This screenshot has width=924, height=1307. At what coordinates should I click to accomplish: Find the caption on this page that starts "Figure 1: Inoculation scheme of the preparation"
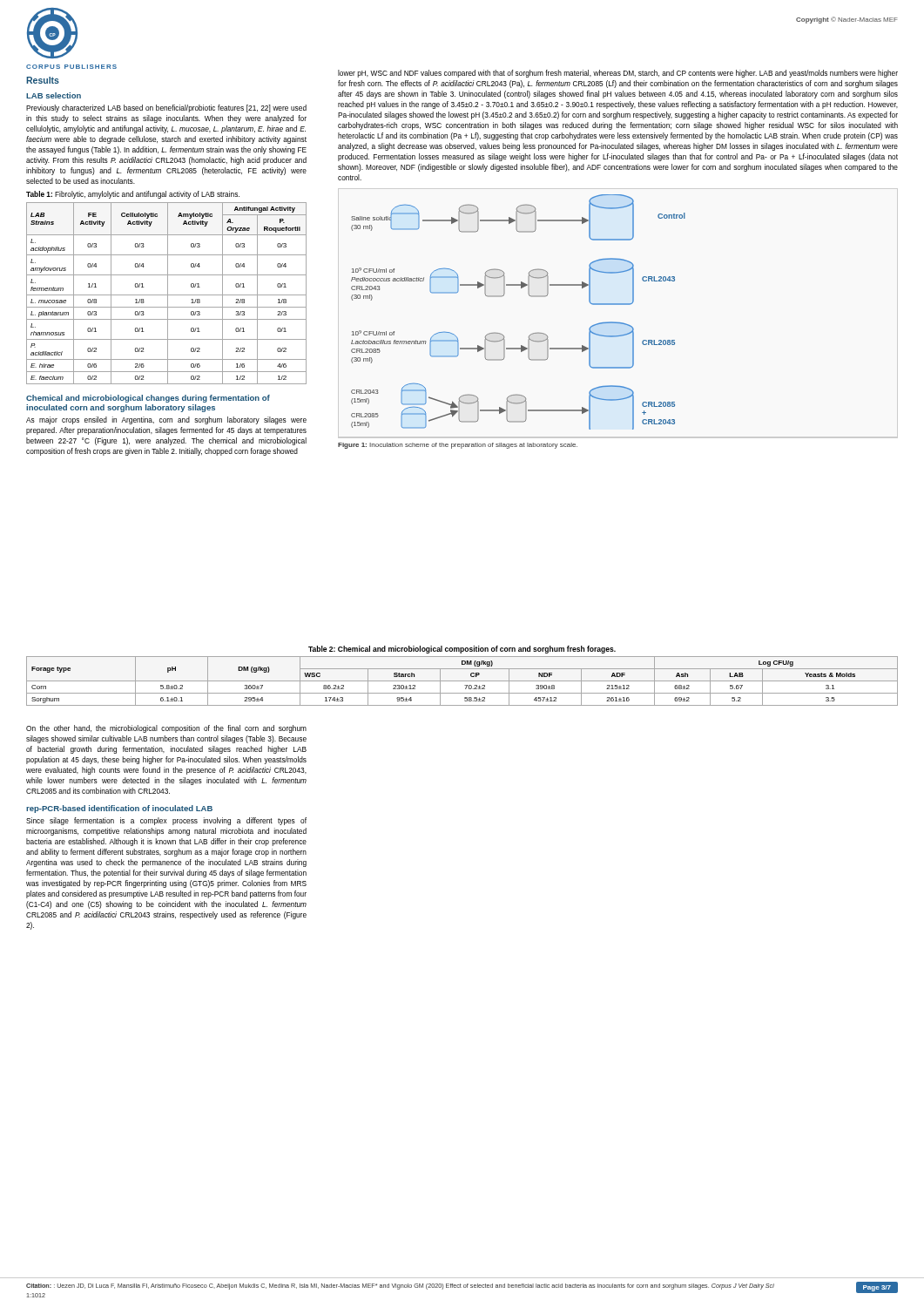tap(458, 445)
